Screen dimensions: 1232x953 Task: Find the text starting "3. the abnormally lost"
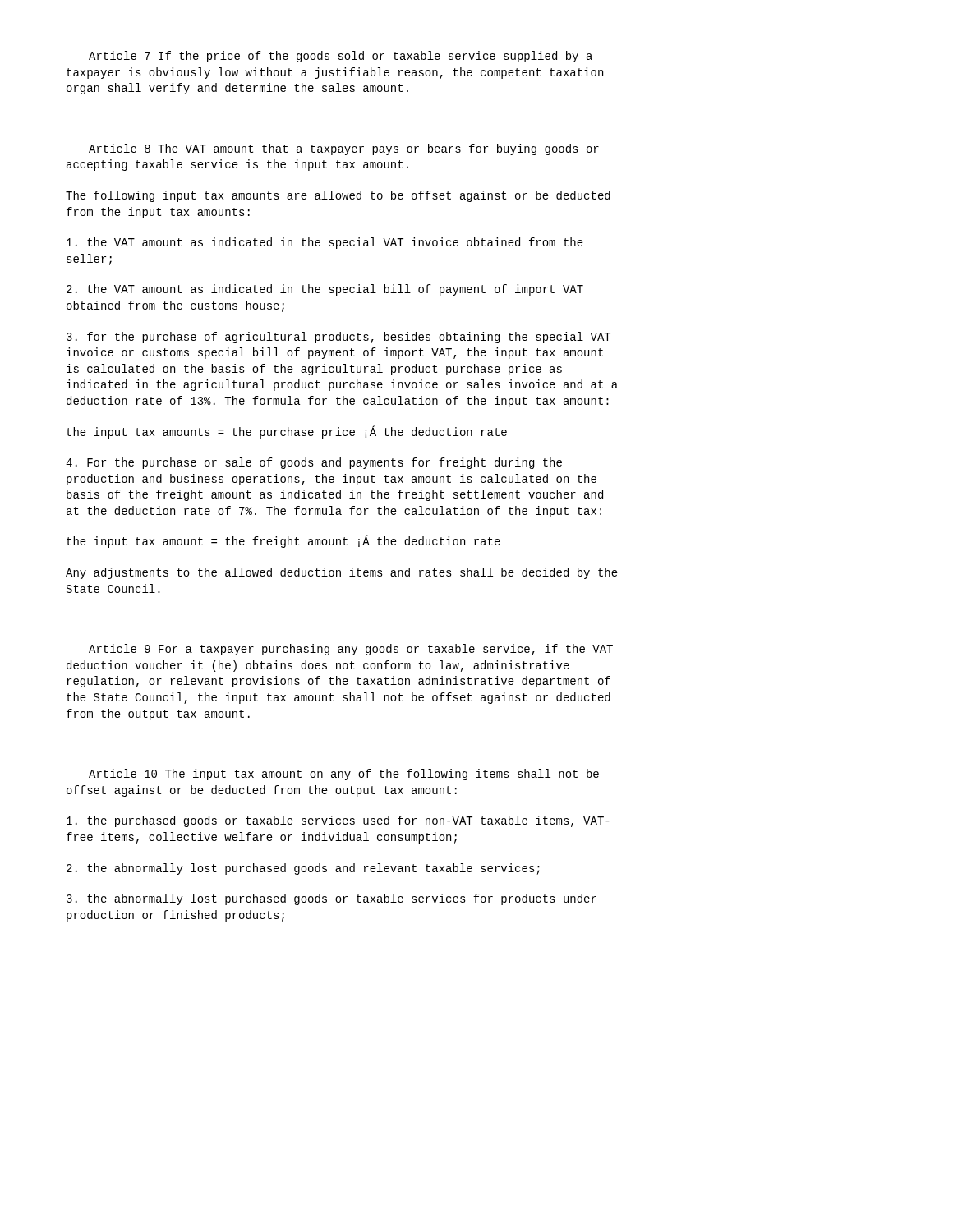(331, 908)
